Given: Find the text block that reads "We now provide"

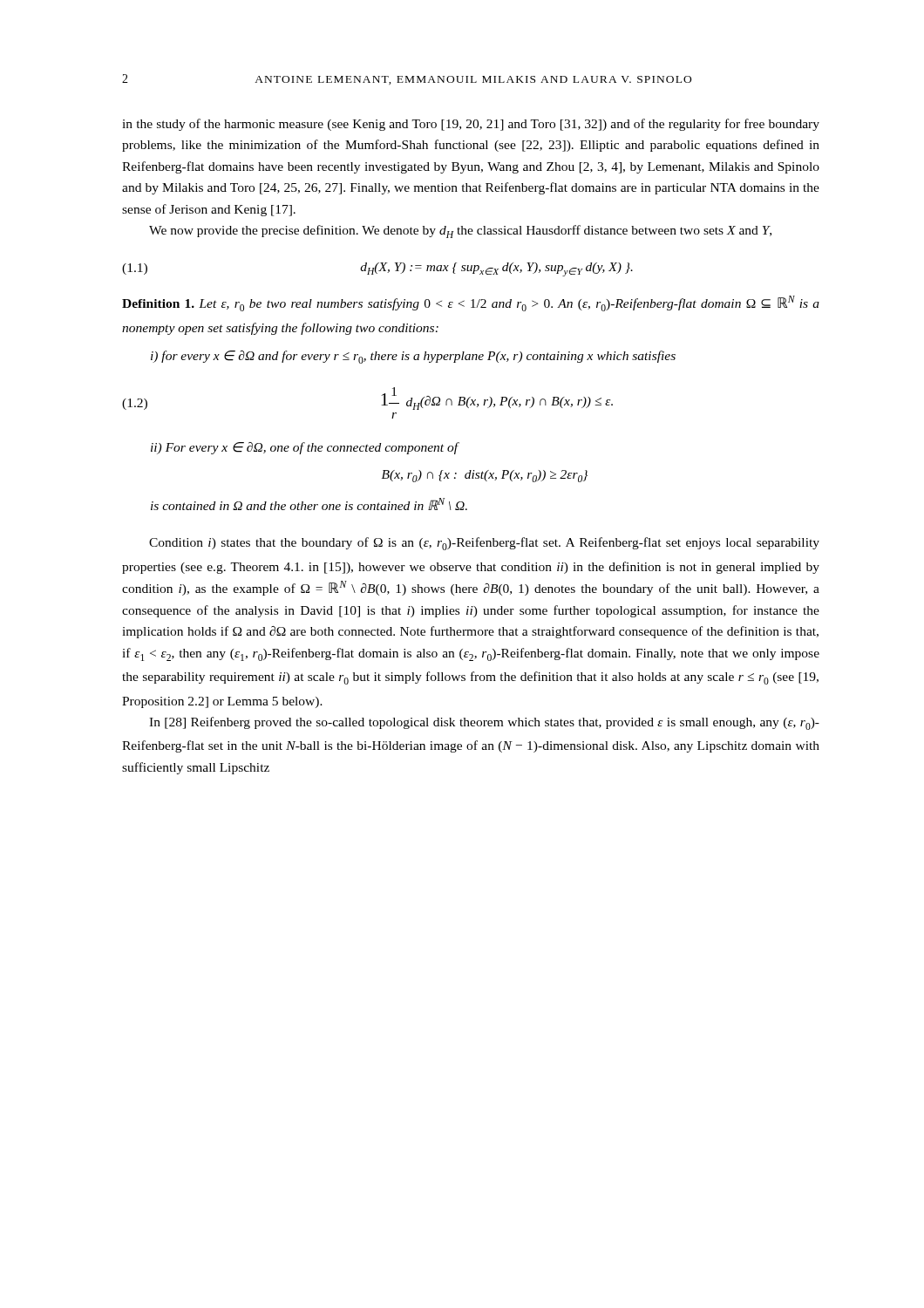Looking at the screenshot, I should click(471, 232).
